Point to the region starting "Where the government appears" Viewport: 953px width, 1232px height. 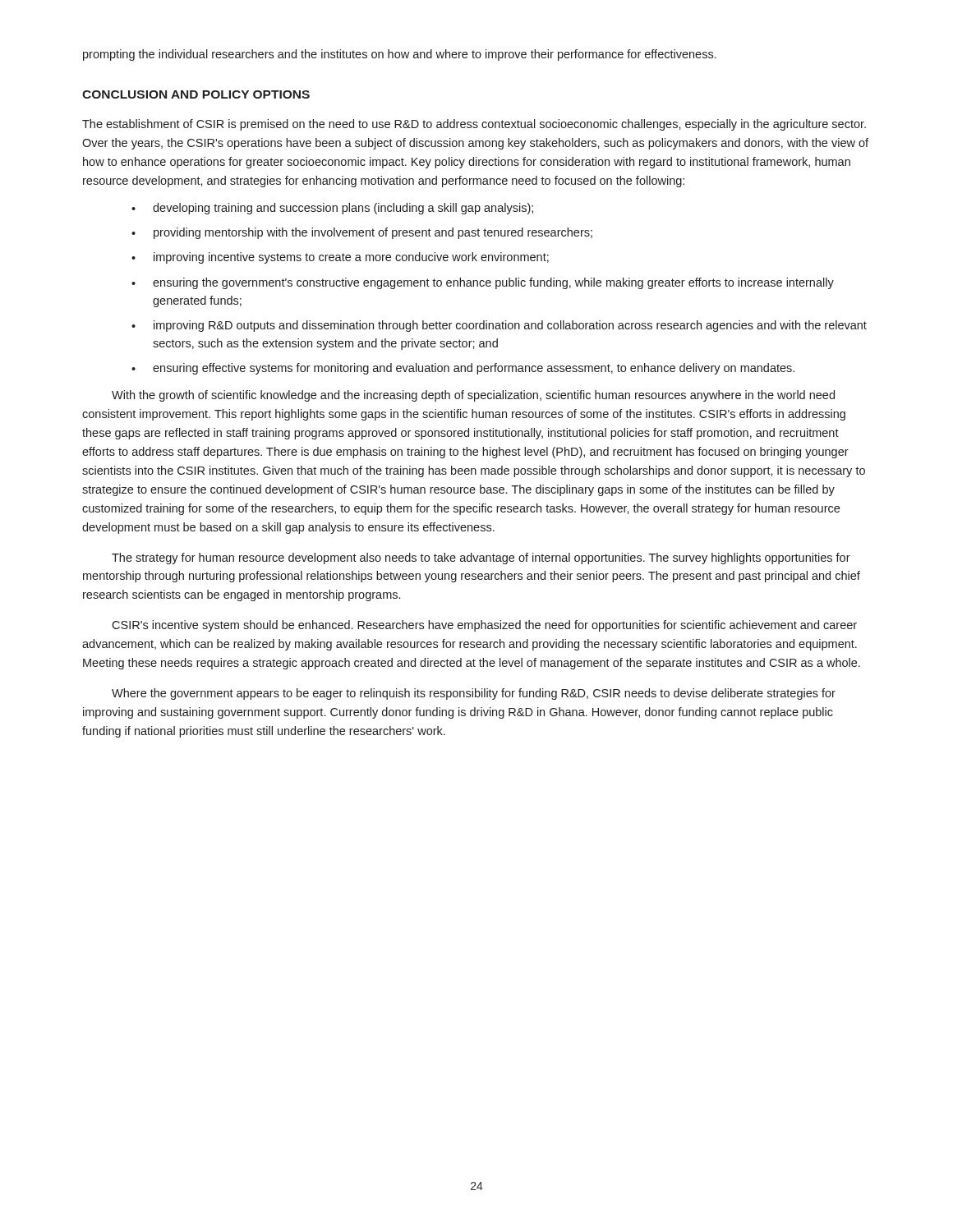[x=459, y=712]
